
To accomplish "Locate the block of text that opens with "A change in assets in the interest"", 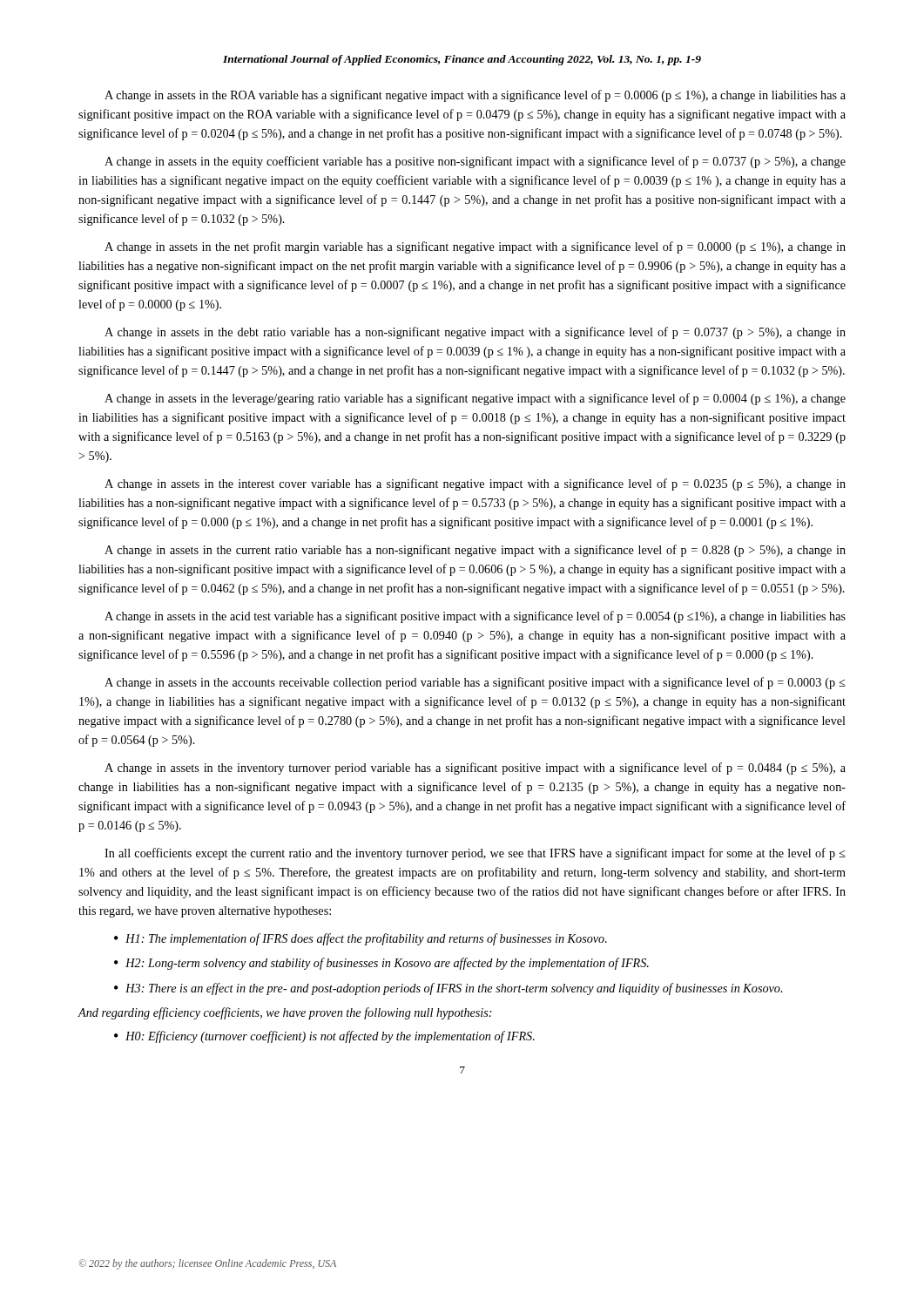I will (462, 503).
